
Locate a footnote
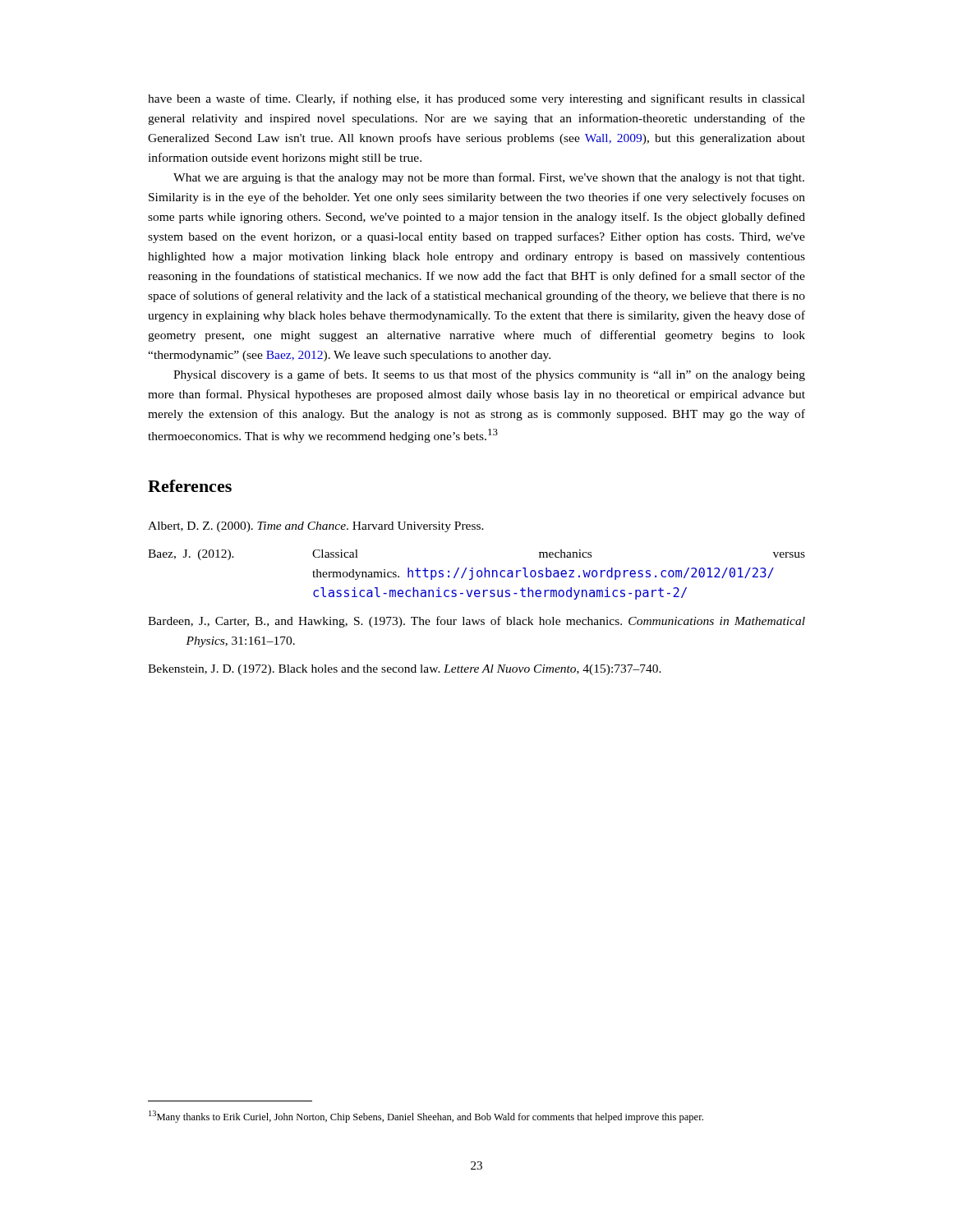point(426,1116)
